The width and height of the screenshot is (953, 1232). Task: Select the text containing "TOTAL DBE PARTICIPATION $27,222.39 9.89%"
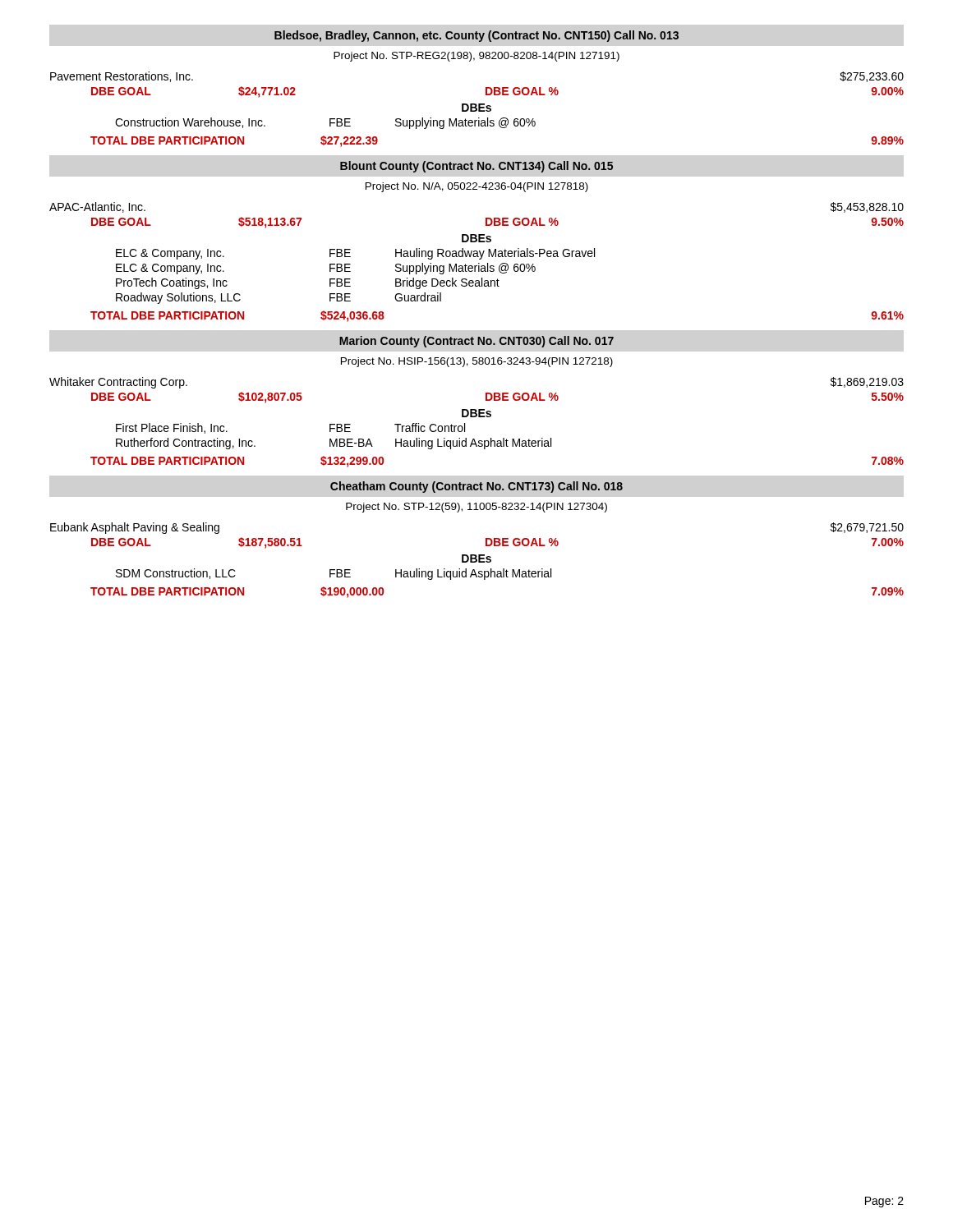tap(175, 141)
